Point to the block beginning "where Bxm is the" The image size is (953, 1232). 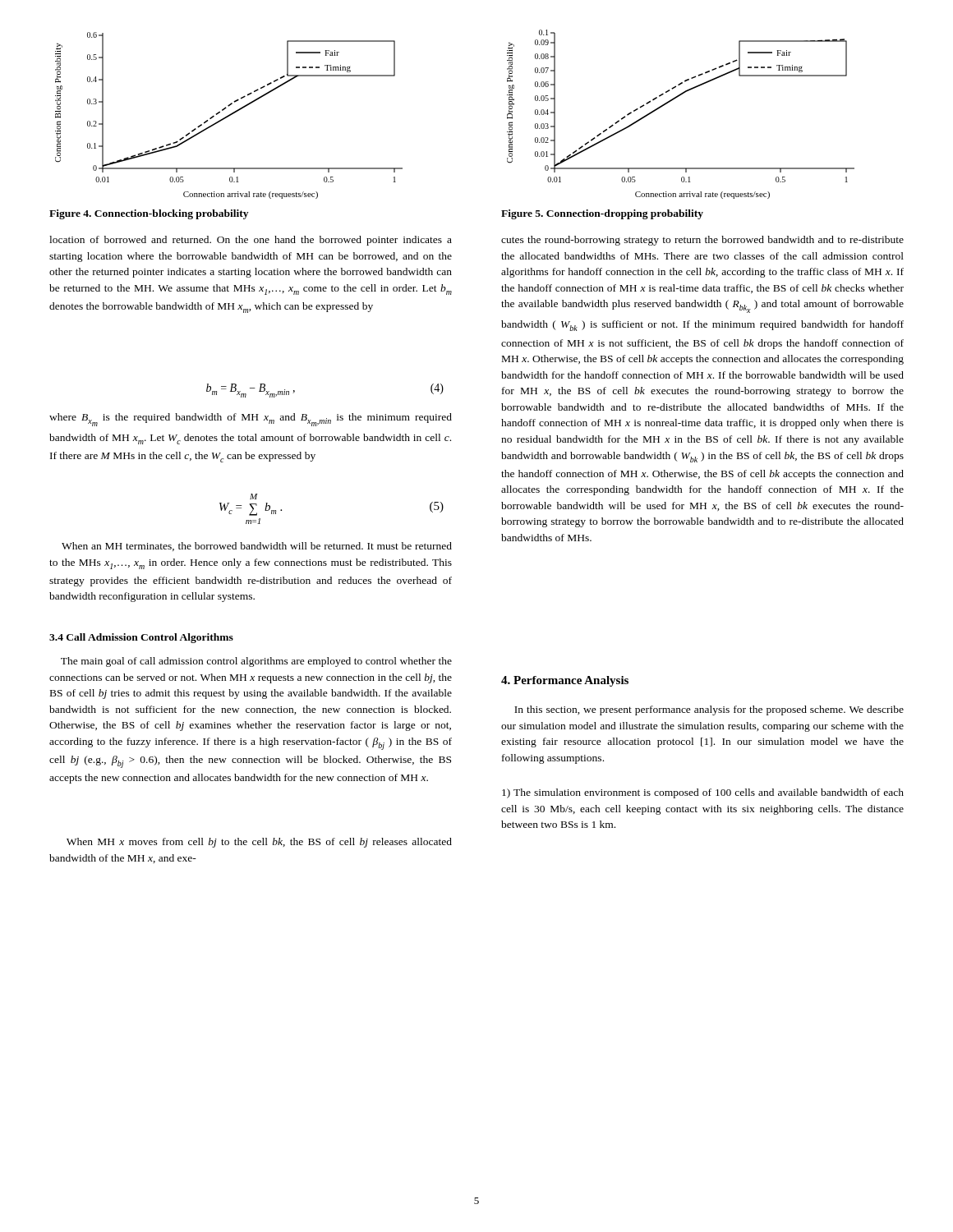click(x=251, y=437)
